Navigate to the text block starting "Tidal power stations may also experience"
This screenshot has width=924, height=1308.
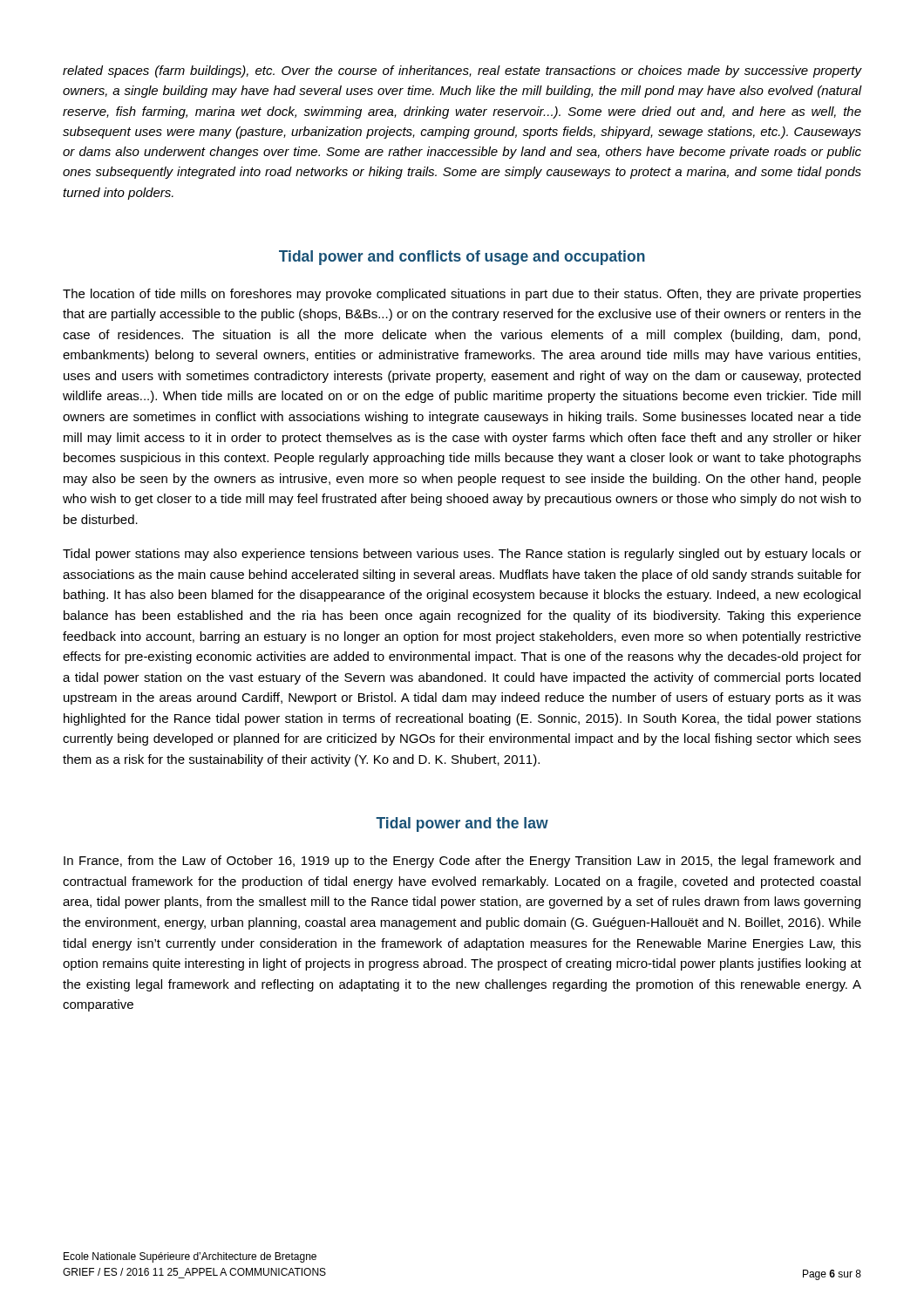[x=462, y=656]
